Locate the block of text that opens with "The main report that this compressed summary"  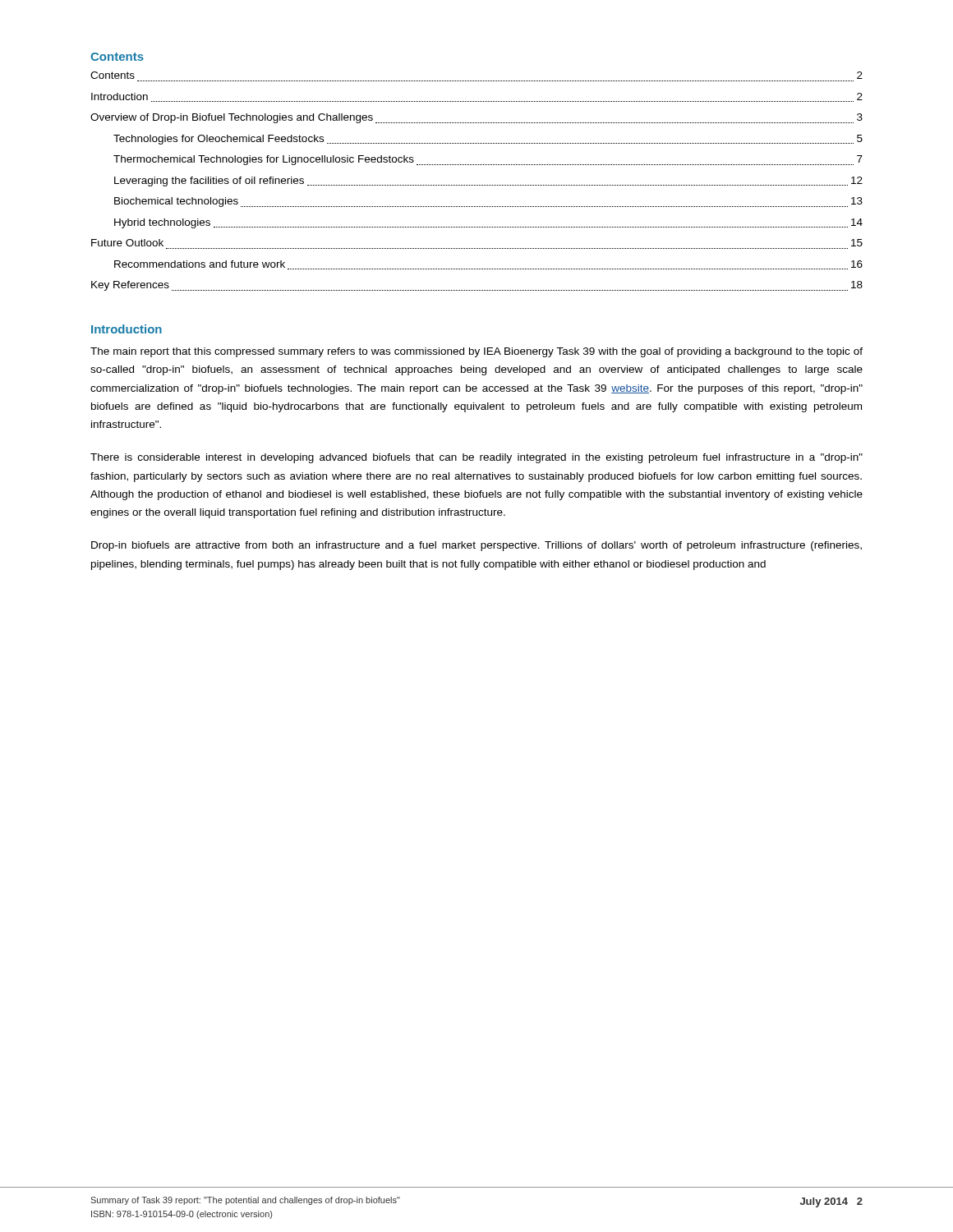pyautogui.click(x=476, y=388)
